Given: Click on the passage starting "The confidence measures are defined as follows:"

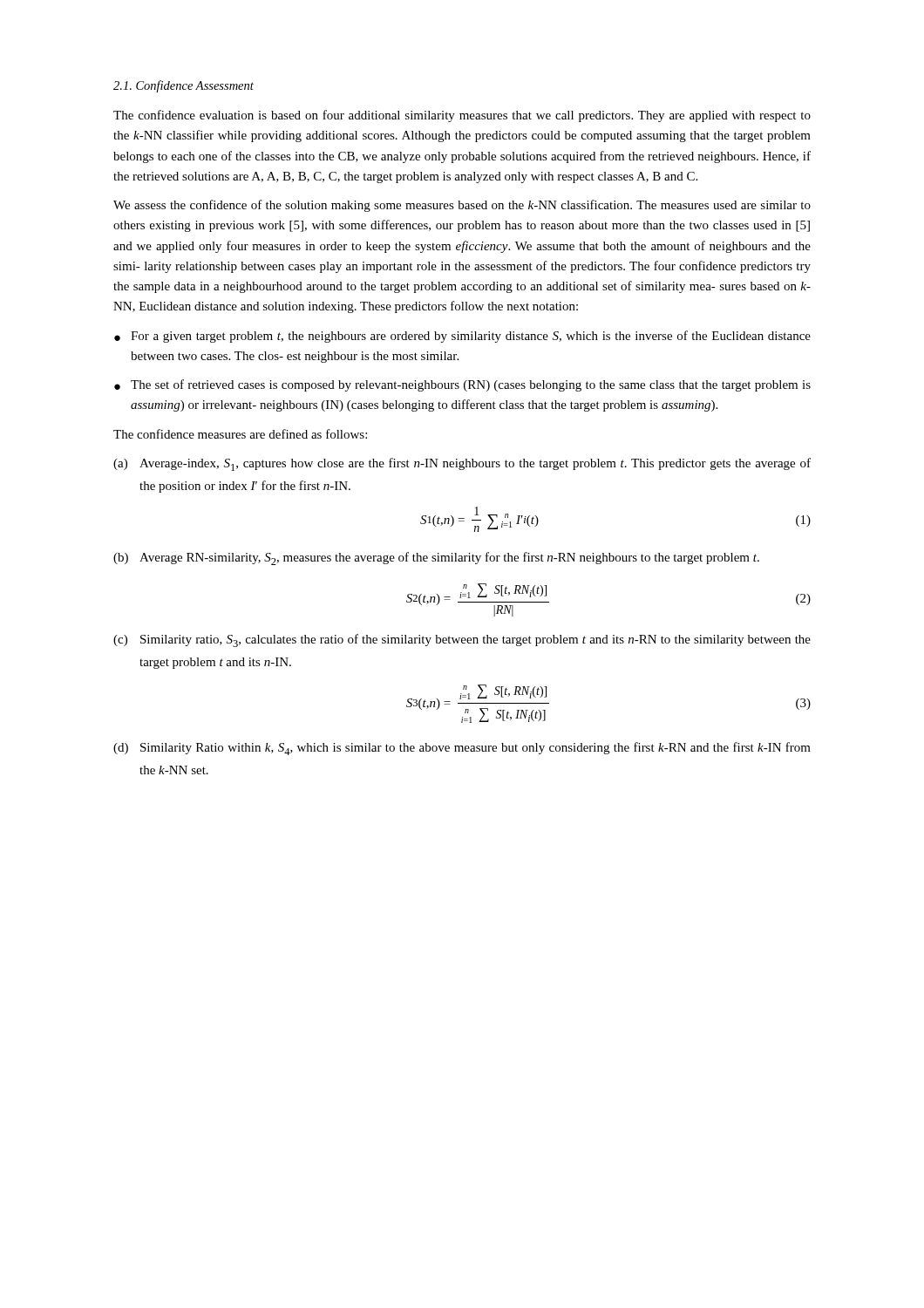Looking at the screenshot, I should [x=241, y=434].
